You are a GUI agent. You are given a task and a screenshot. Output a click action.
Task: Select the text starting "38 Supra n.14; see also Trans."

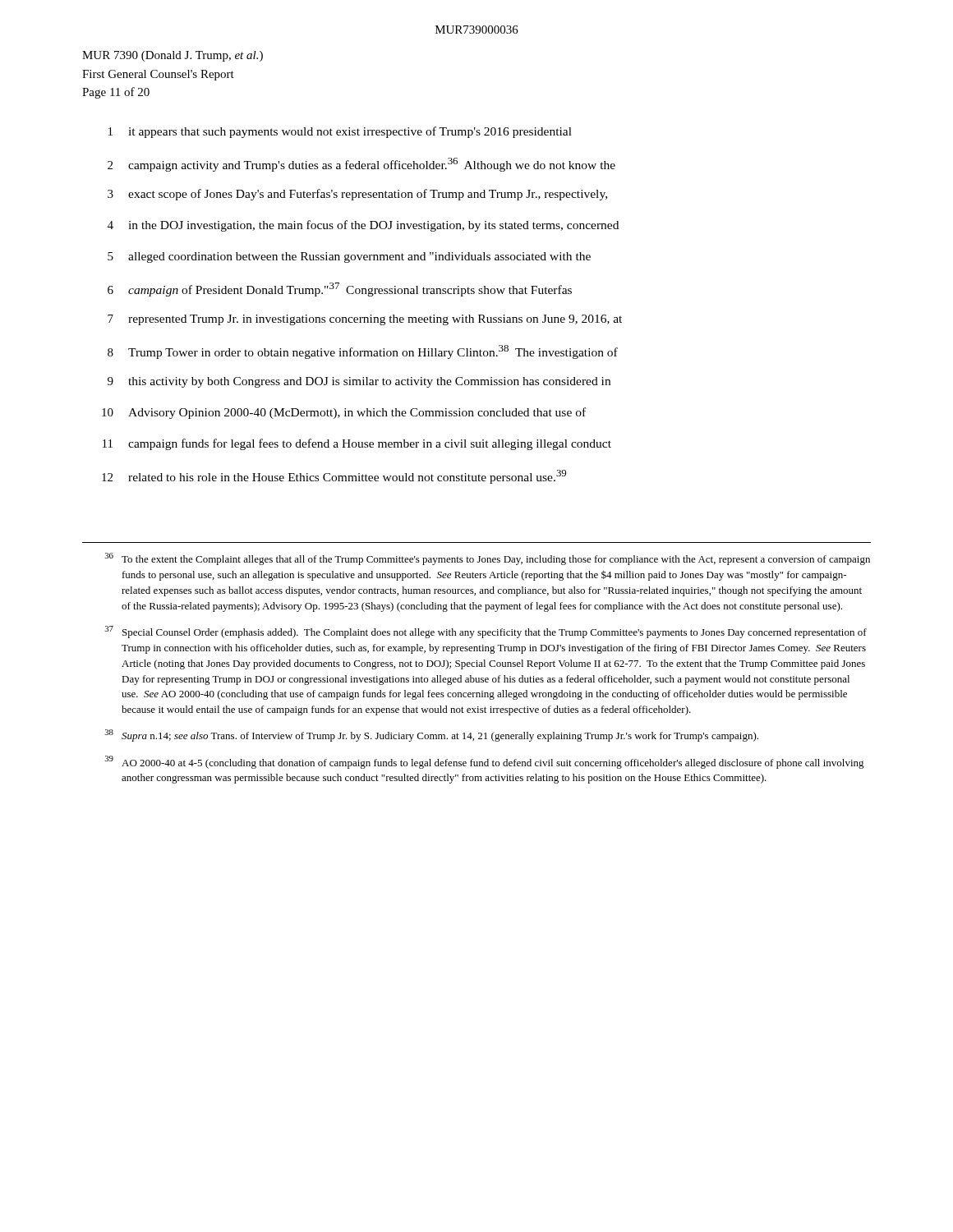[x=476, y=735]
